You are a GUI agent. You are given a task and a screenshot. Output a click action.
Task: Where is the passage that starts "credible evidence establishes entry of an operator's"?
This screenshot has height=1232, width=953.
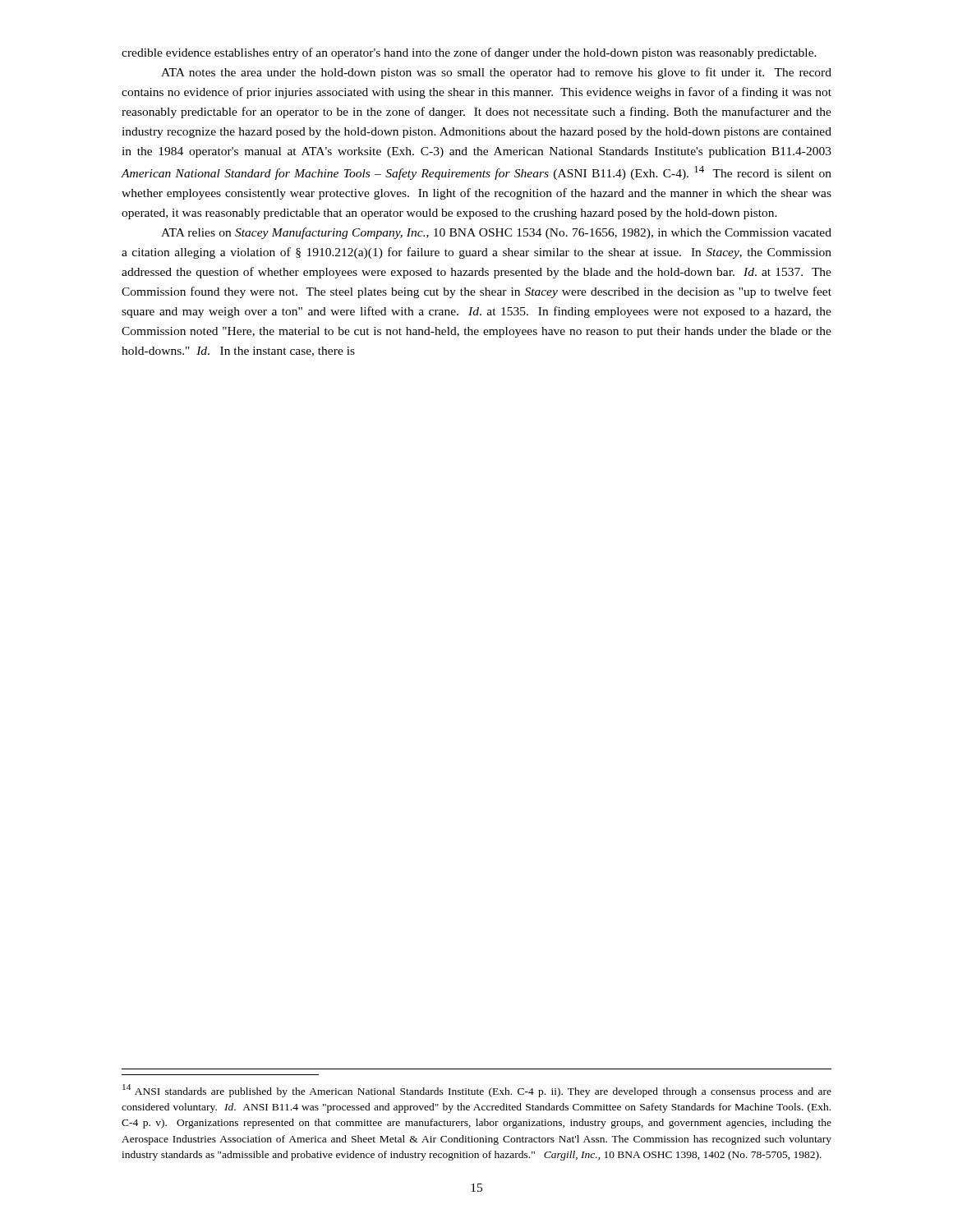(476, 202)
